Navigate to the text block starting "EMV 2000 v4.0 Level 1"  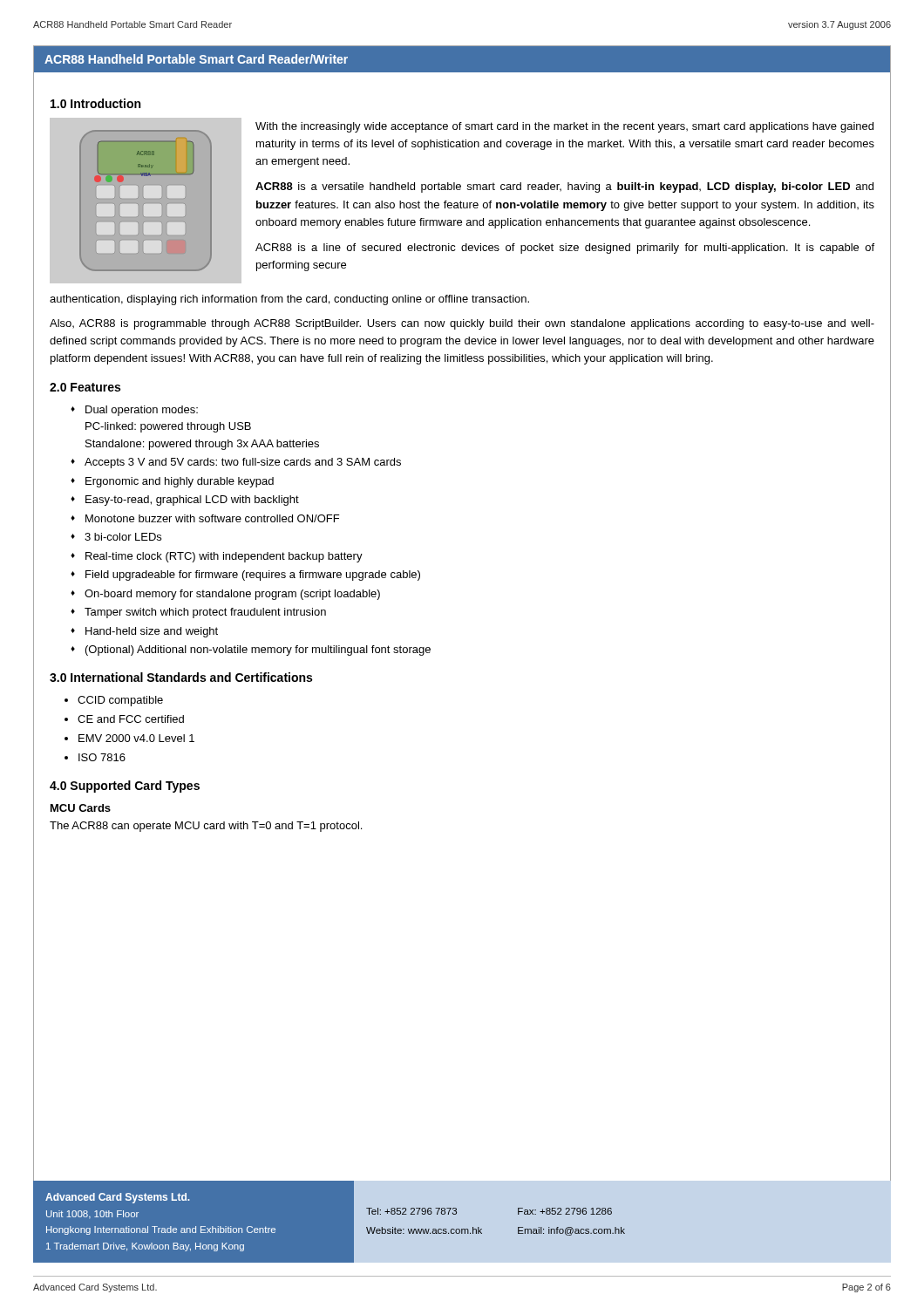(136, 738)
